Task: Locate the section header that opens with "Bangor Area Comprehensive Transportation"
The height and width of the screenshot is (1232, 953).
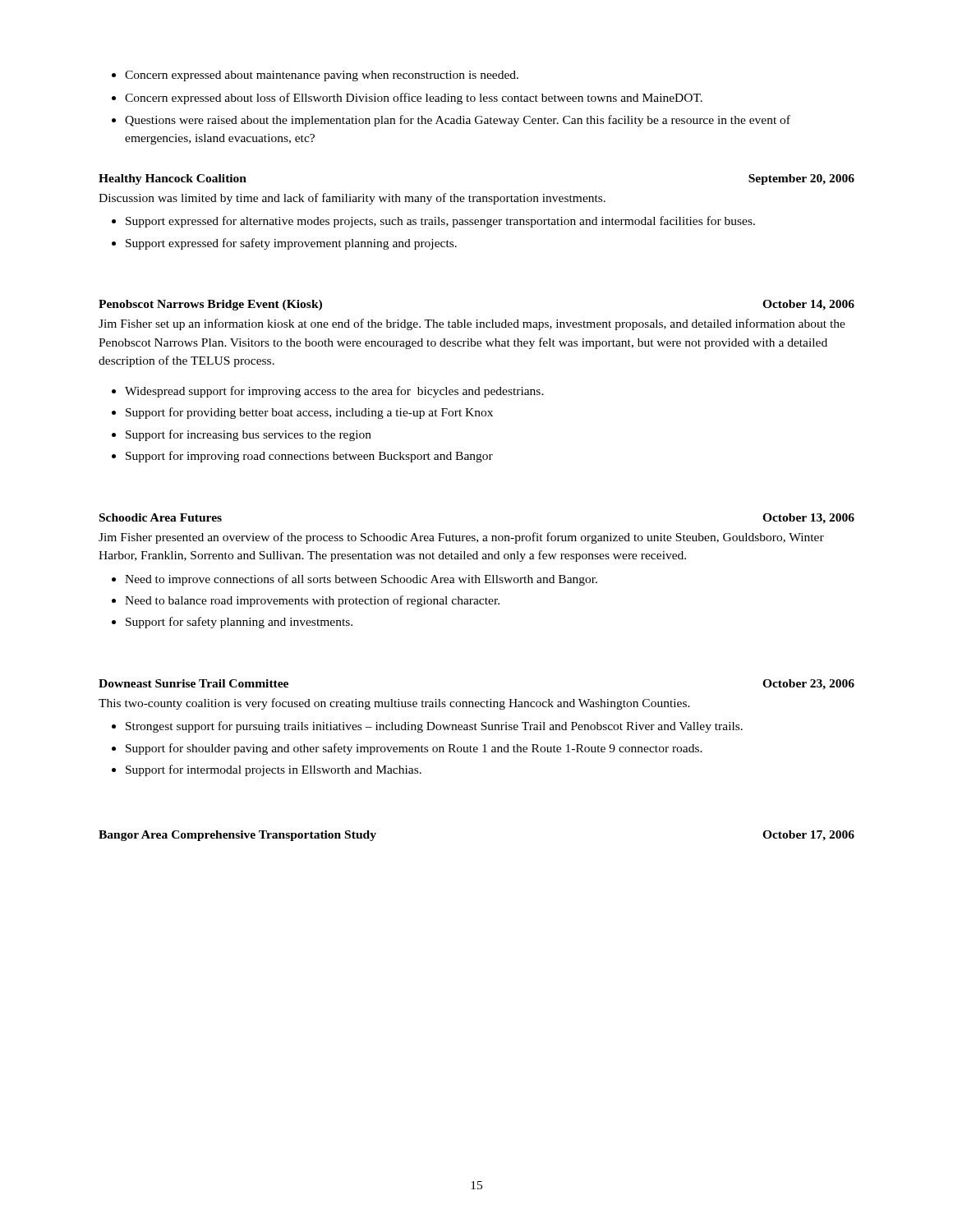Action: pyautogui.click(x=237, y=834)
